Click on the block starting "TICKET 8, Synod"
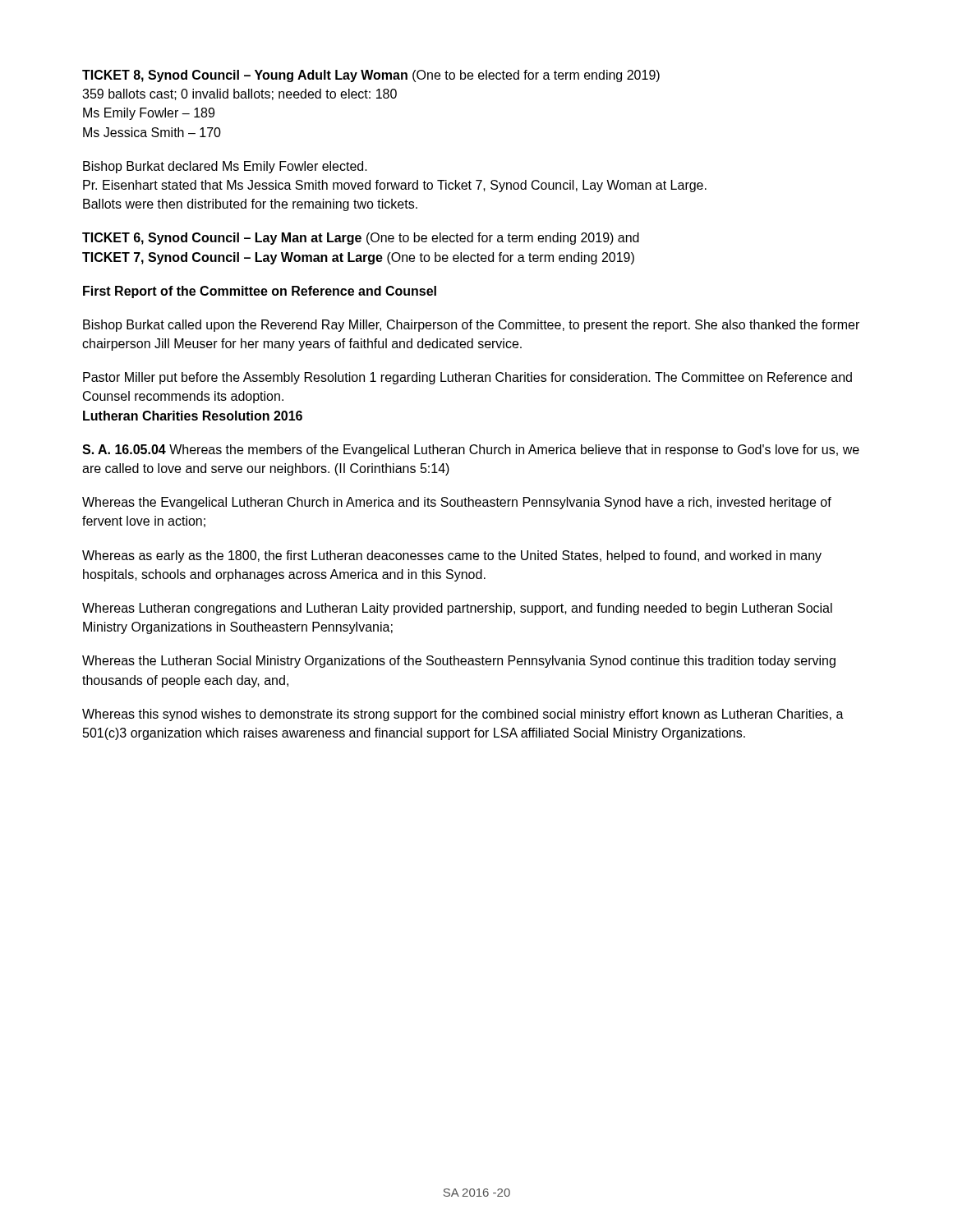Image resolution: width=953 pixels, height=1232 pixels. point(371,104)
